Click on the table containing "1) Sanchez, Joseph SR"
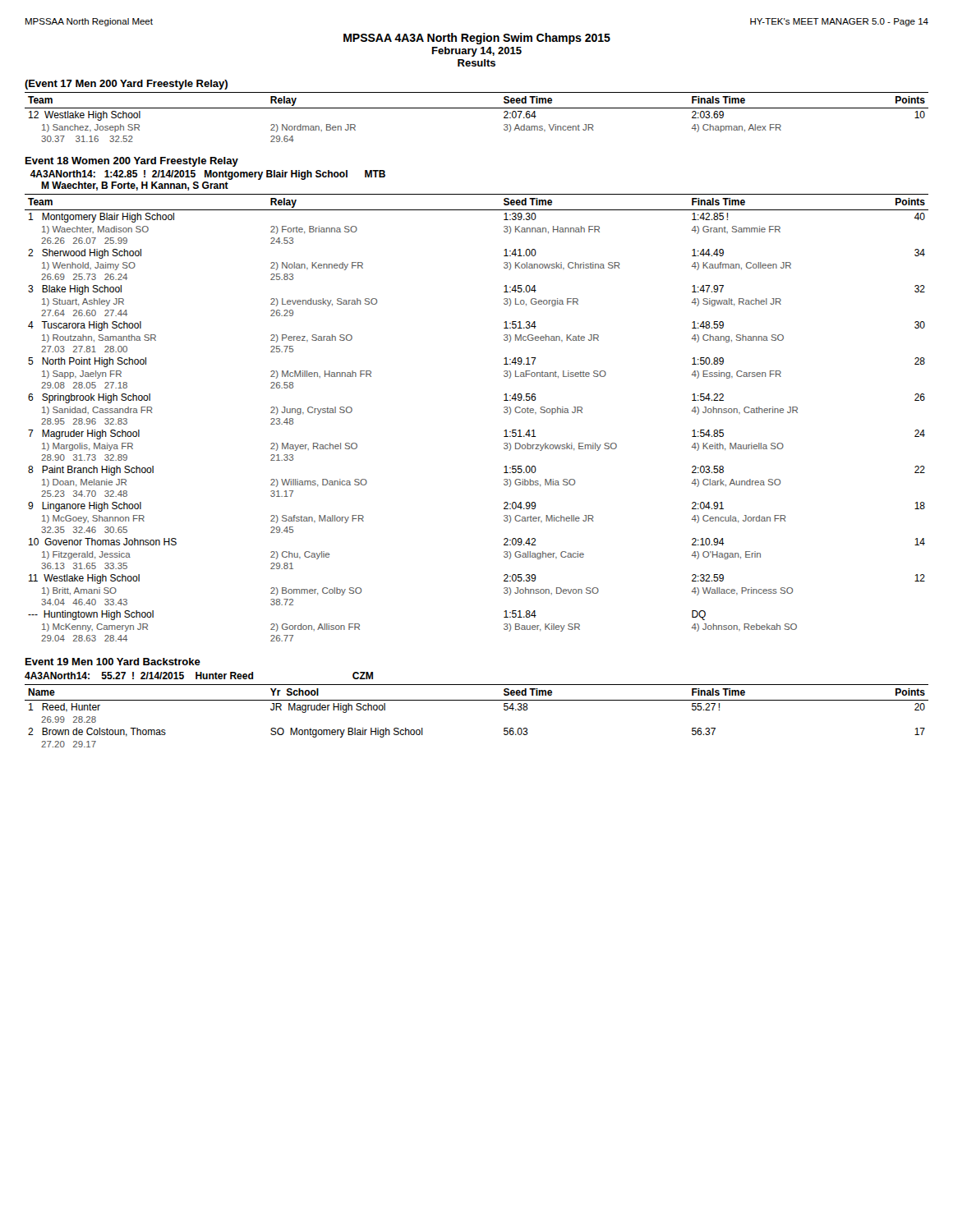The image size is (953, 1232). coord(476,118)
